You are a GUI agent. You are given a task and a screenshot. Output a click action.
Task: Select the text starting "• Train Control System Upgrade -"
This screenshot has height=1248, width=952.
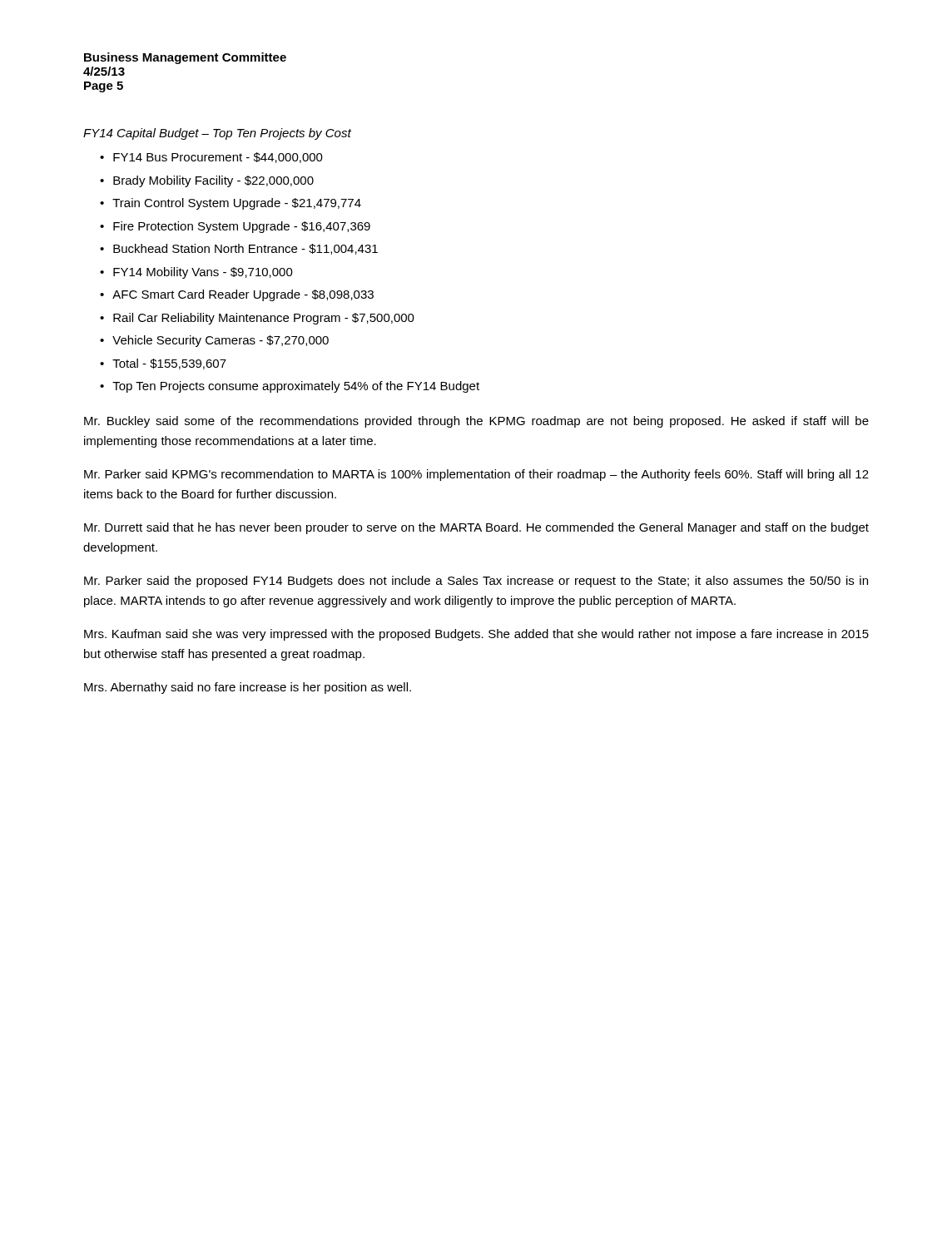pos(231,203)
